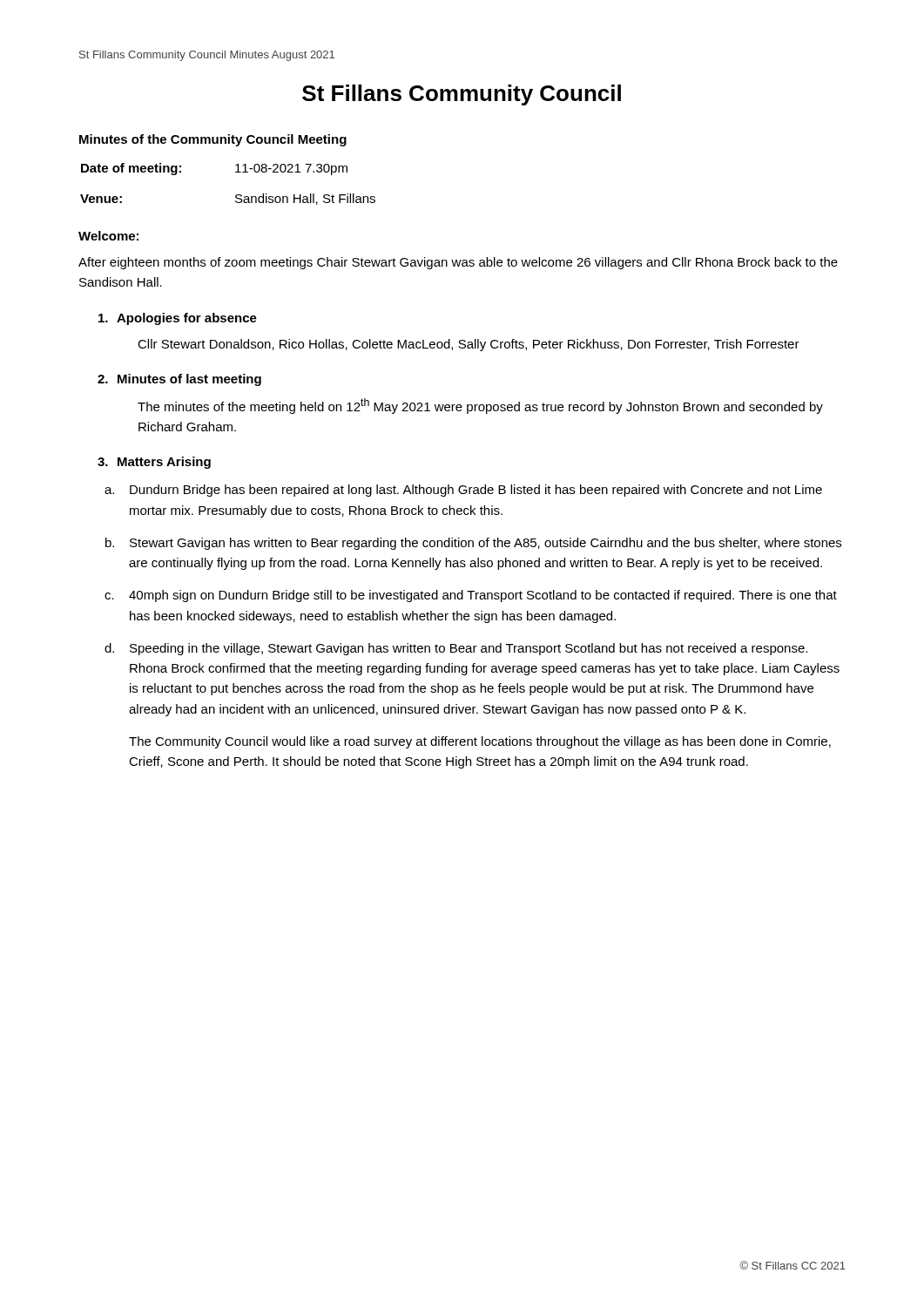
Task: Locate the block of text that opens with "a. Dundurn Bridge has been repaired at long"
Action: click(475, 500)
